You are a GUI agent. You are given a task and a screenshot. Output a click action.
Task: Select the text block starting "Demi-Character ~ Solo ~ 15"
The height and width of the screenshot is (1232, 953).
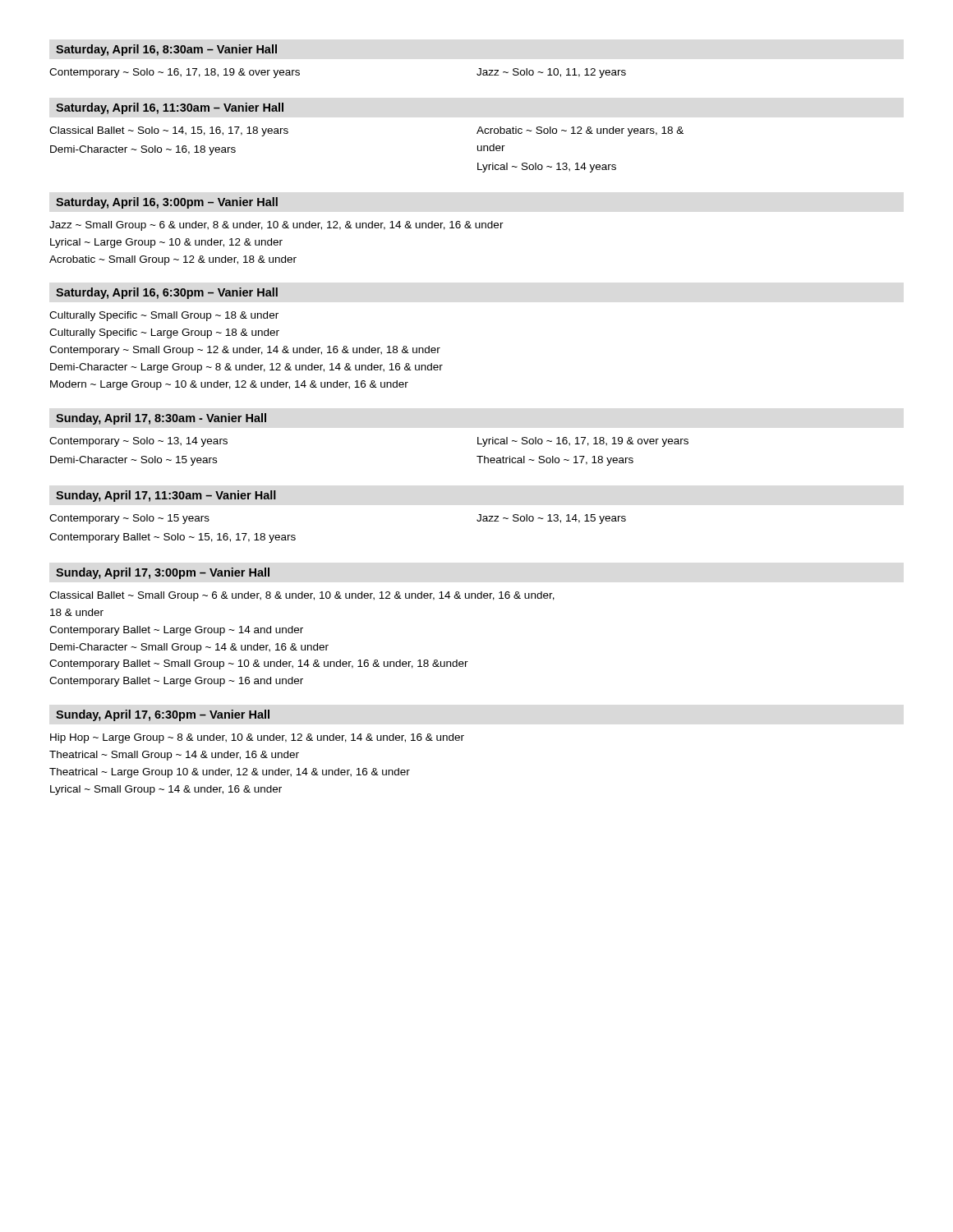tap(133, 460)
